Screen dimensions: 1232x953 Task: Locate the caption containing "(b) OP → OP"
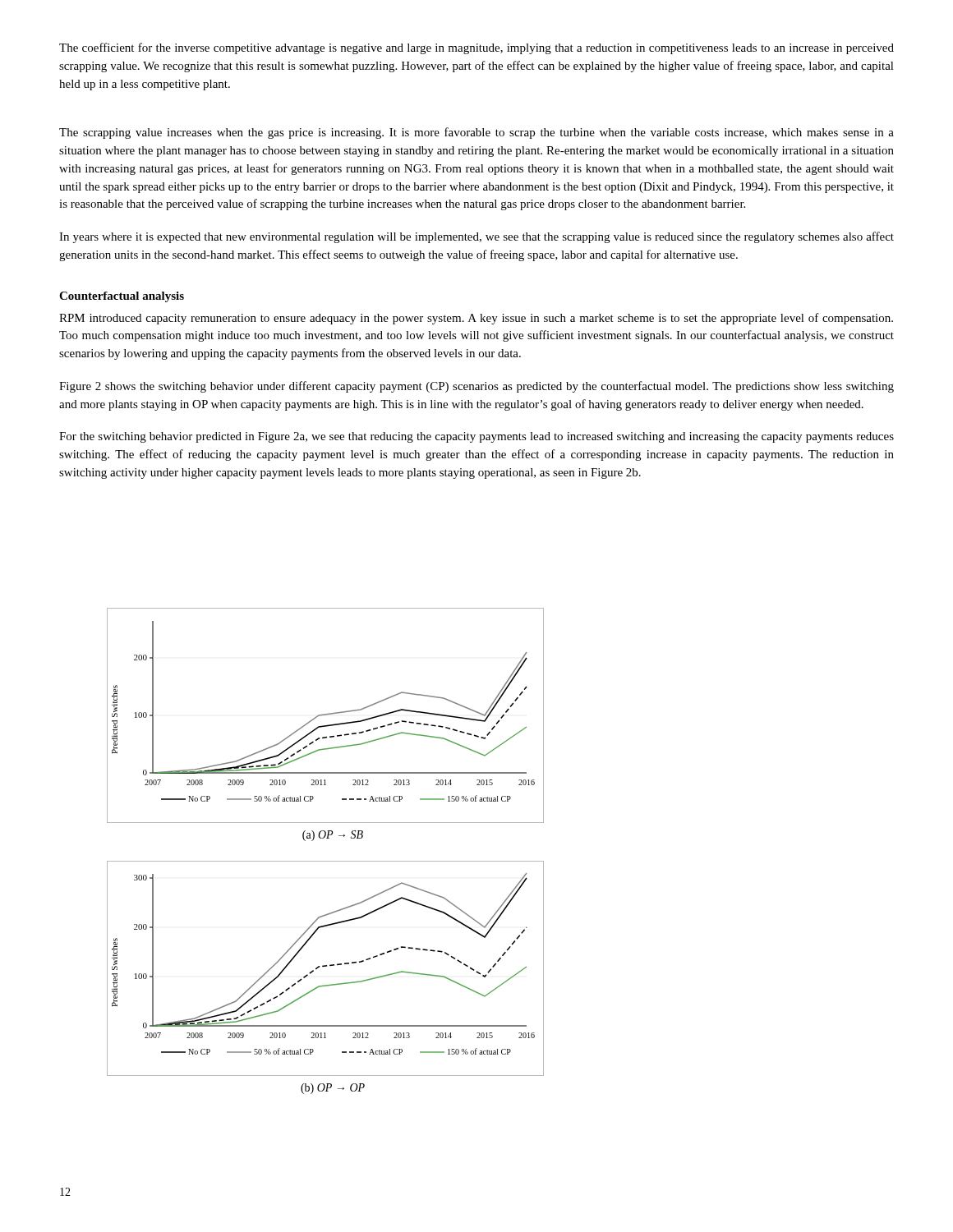click(x=333, y=1088)
